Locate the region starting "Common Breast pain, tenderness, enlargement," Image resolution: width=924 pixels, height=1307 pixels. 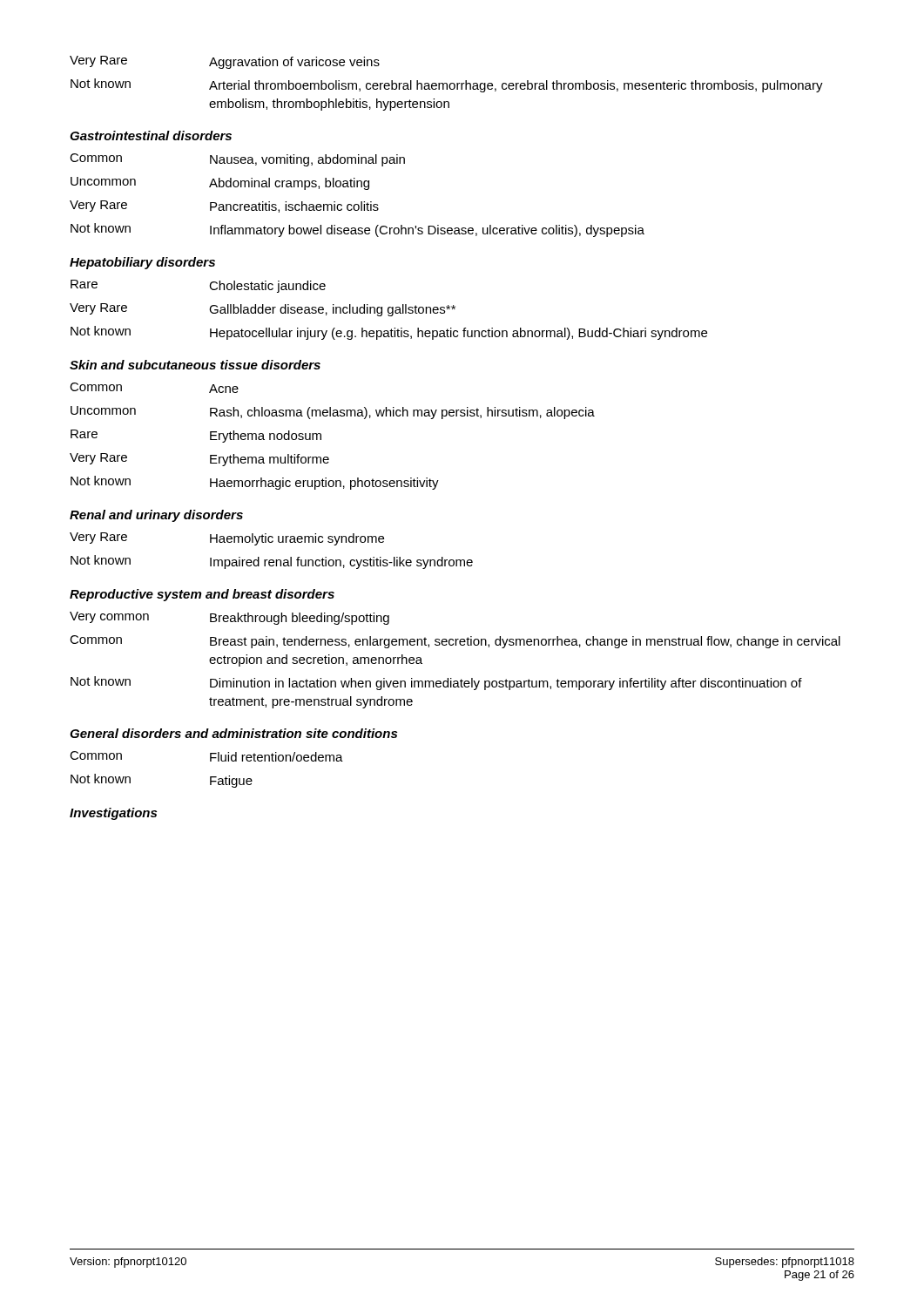[462, 650]
